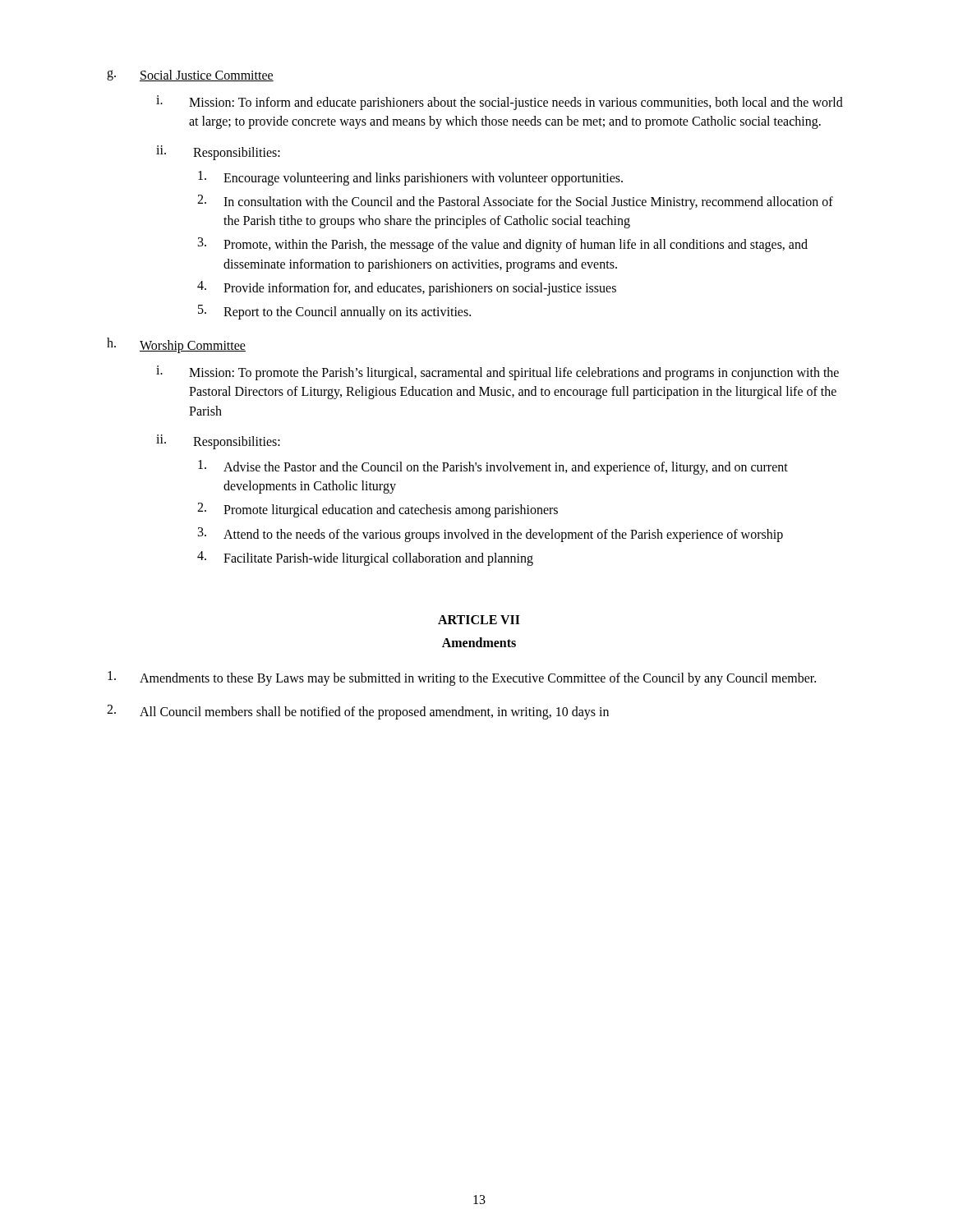
Task: Find the region starting "5. Report to"
Action: [x=334, y=312]
